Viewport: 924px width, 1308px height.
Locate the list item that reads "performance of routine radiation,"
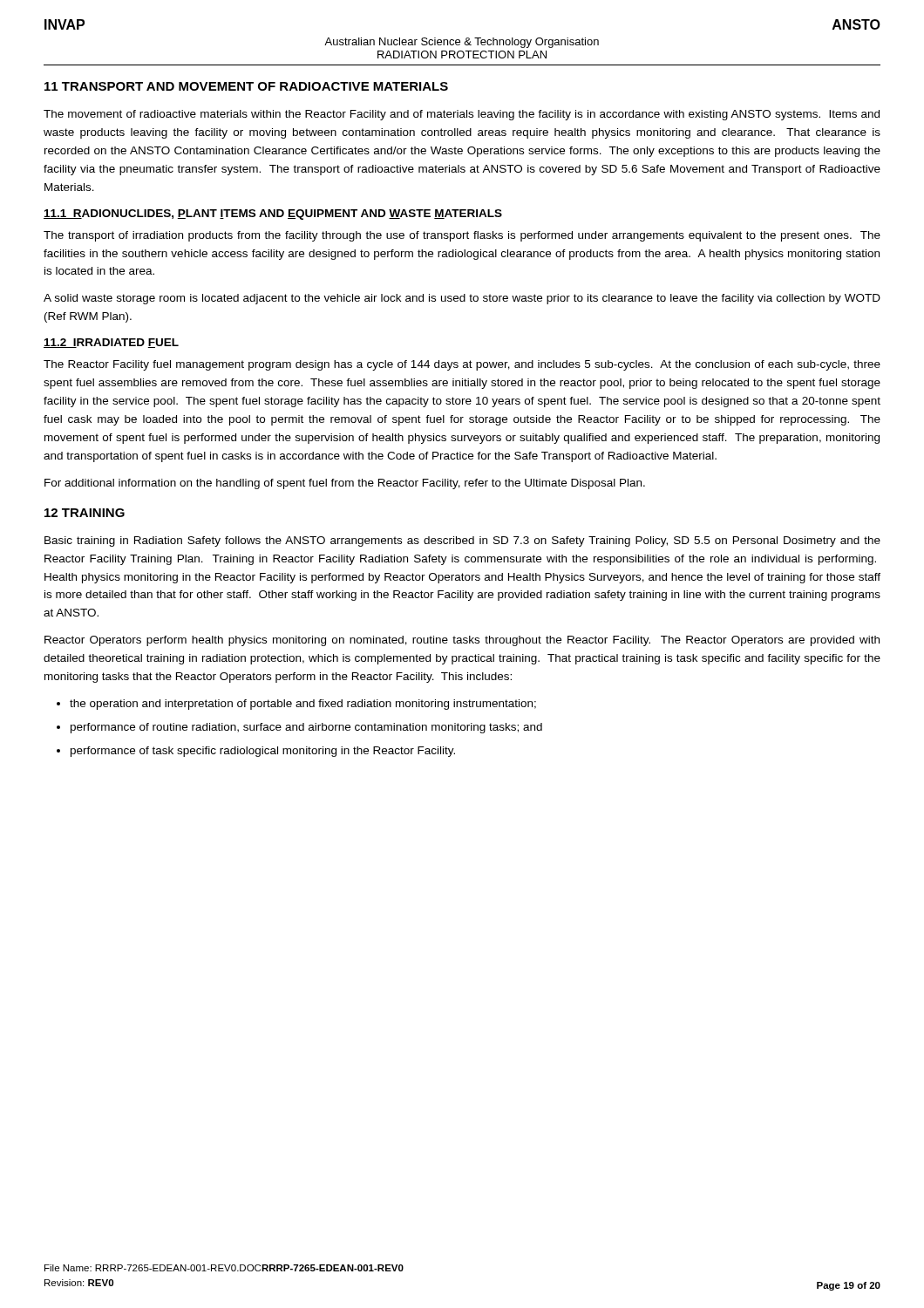[x=306, y=727]
